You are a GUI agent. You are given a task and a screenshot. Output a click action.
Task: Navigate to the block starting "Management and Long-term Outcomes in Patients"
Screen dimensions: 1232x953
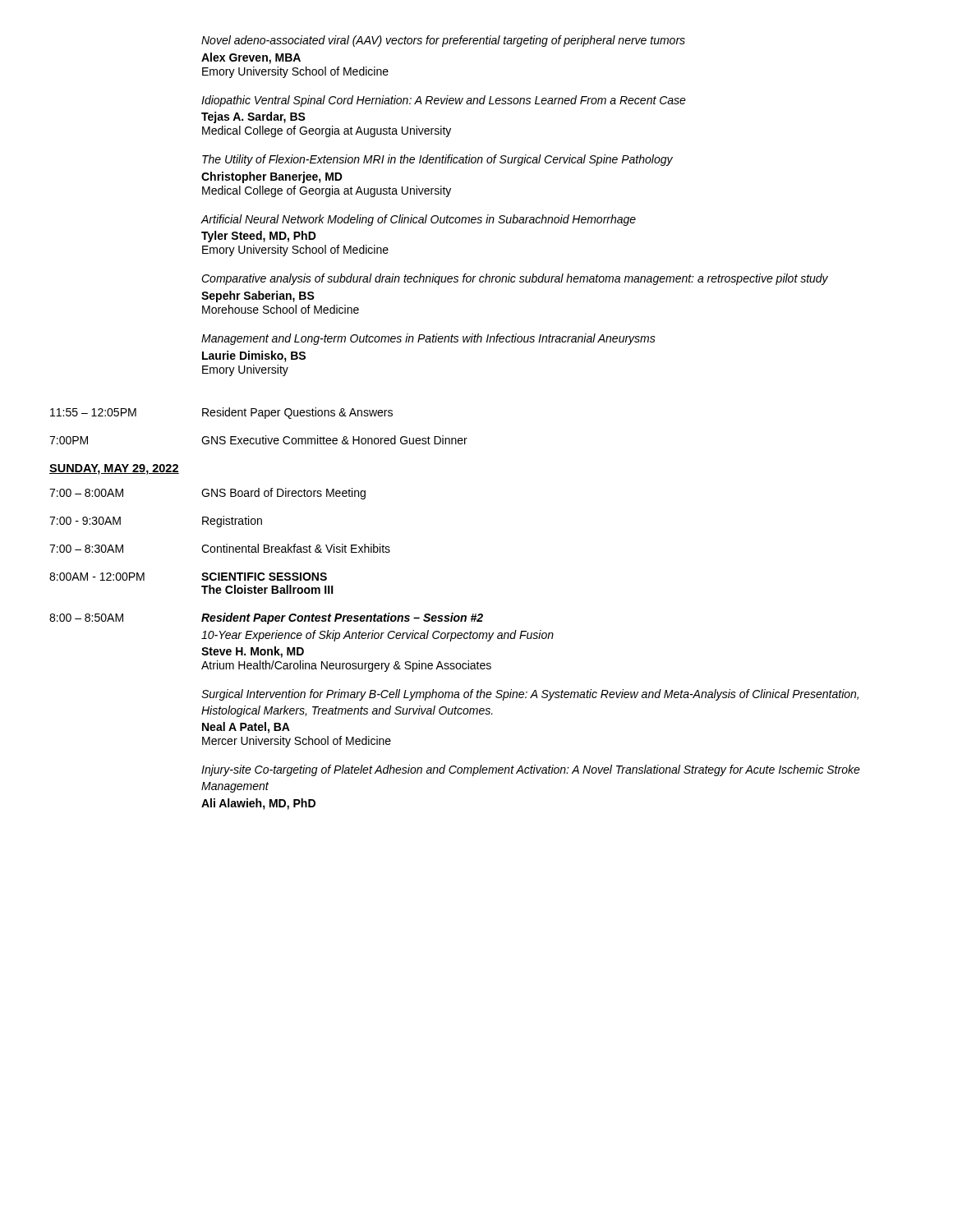pos(553,353)
